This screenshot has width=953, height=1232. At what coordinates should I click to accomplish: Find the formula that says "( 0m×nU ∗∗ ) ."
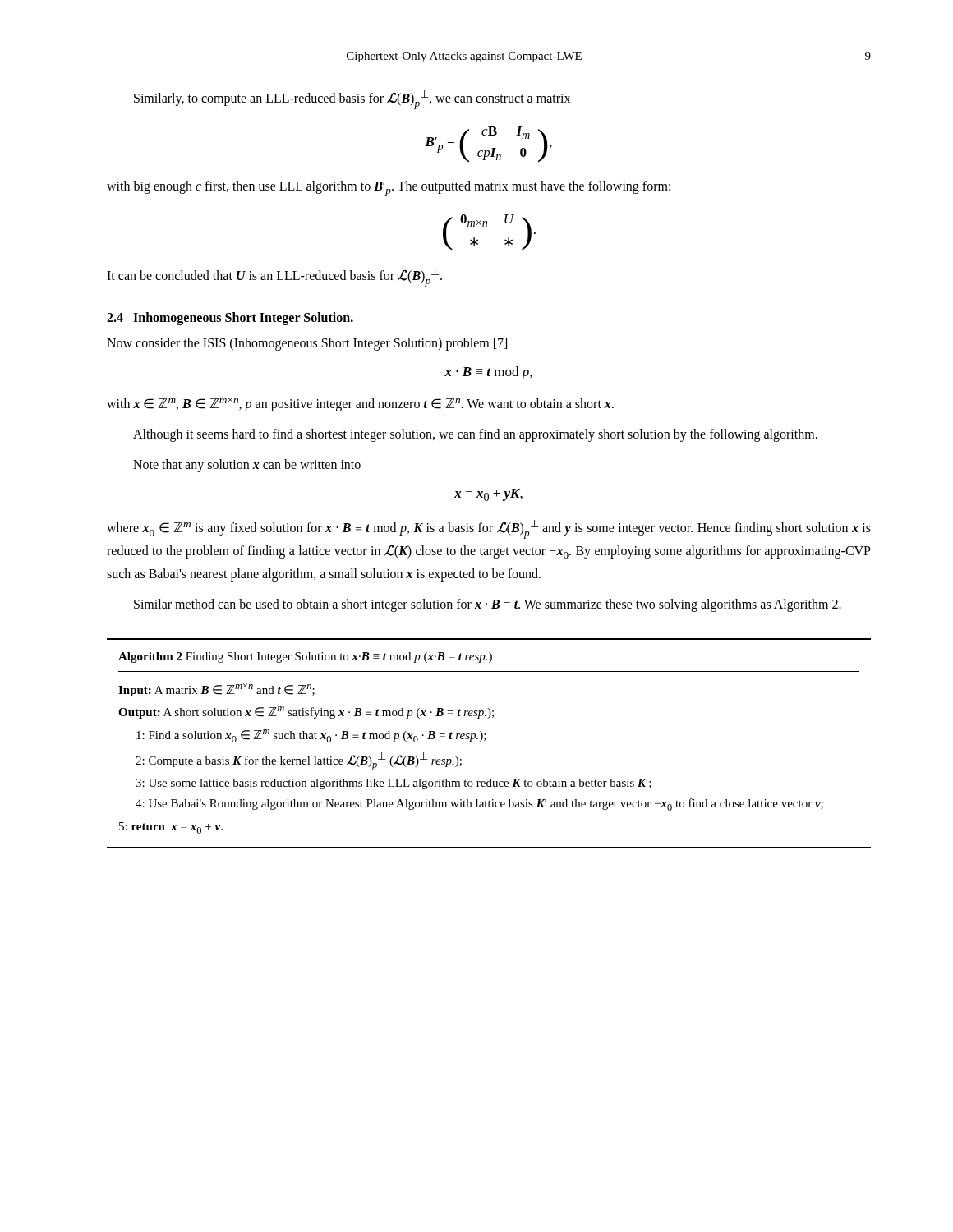(489, 231)
